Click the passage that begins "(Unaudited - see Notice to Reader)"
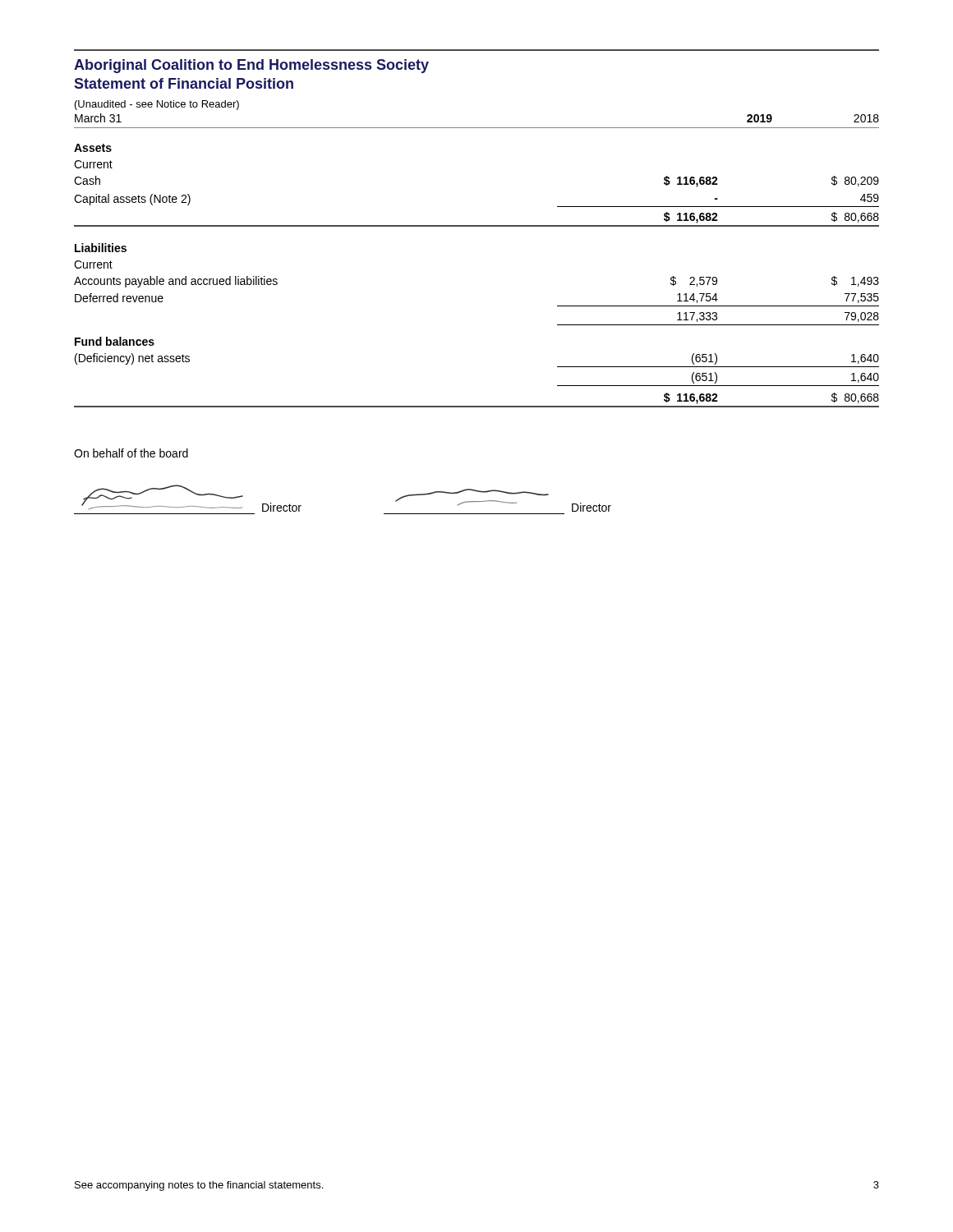This screenshot has height=1232, width=953. click(x=157, y=105)
